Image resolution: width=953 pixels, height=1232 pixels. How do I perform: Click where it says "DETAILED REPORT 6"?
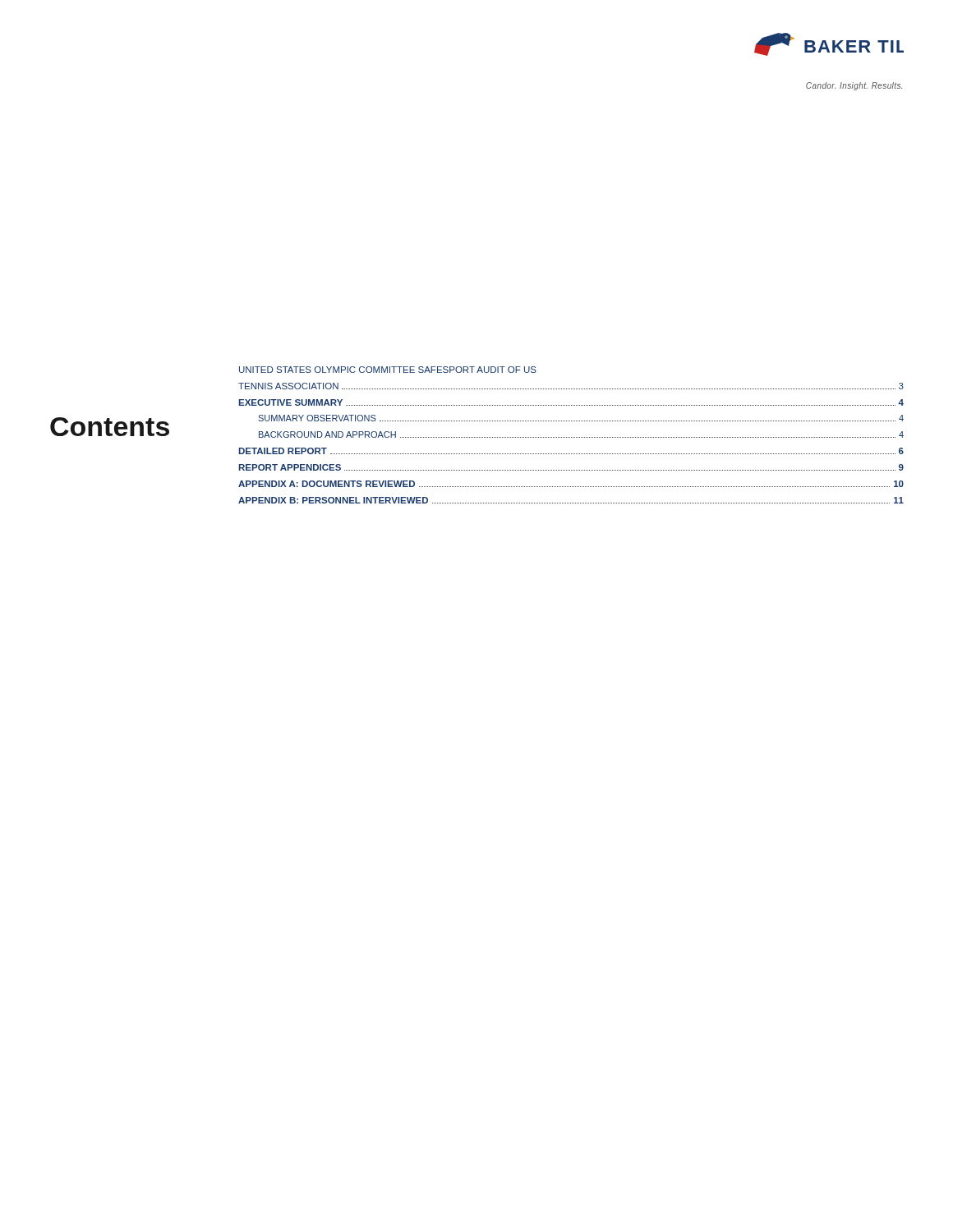coord(571,451)
